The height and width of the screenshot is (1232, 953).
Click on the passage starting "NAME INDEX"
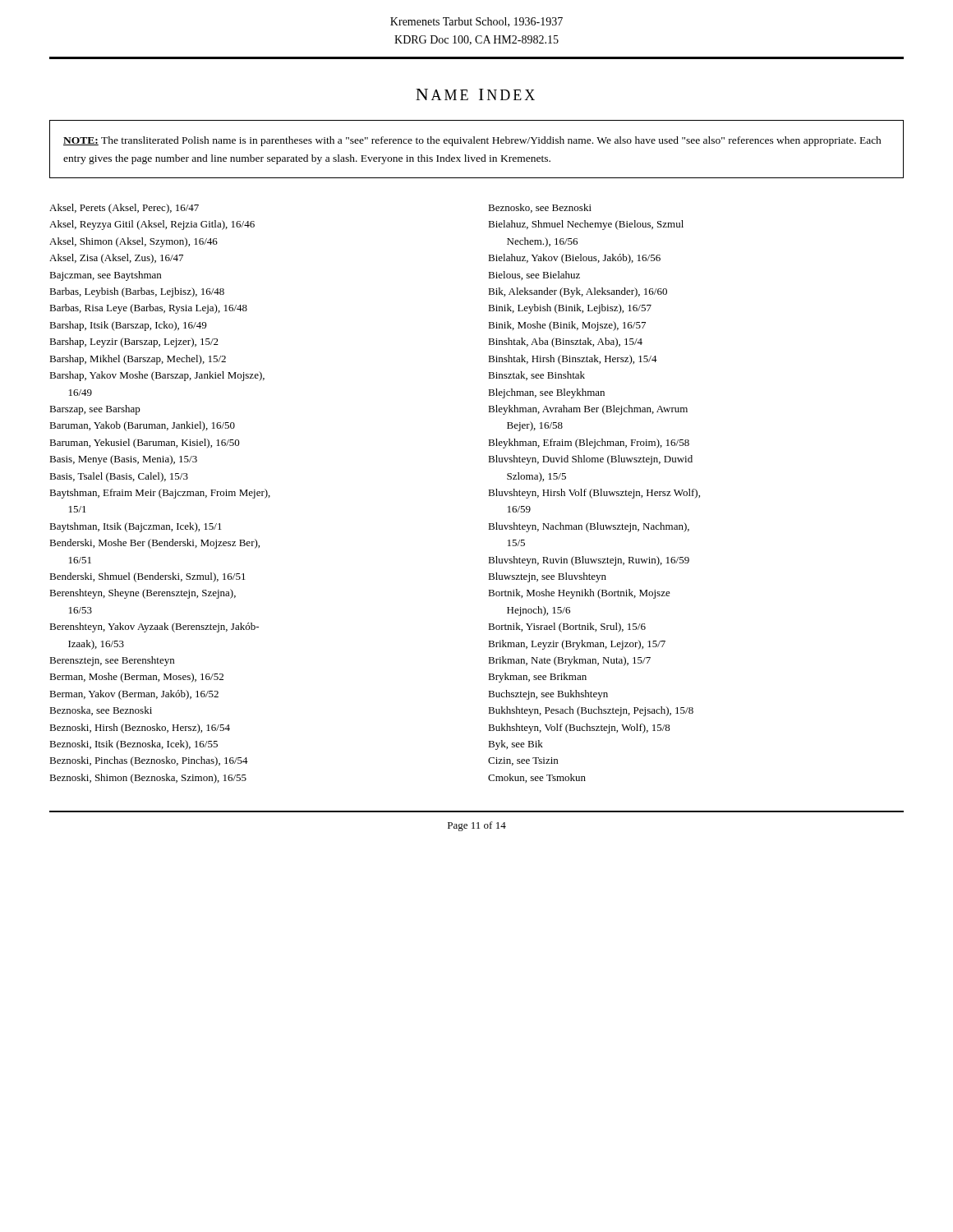pyautogui.click(x=476, y=95)
